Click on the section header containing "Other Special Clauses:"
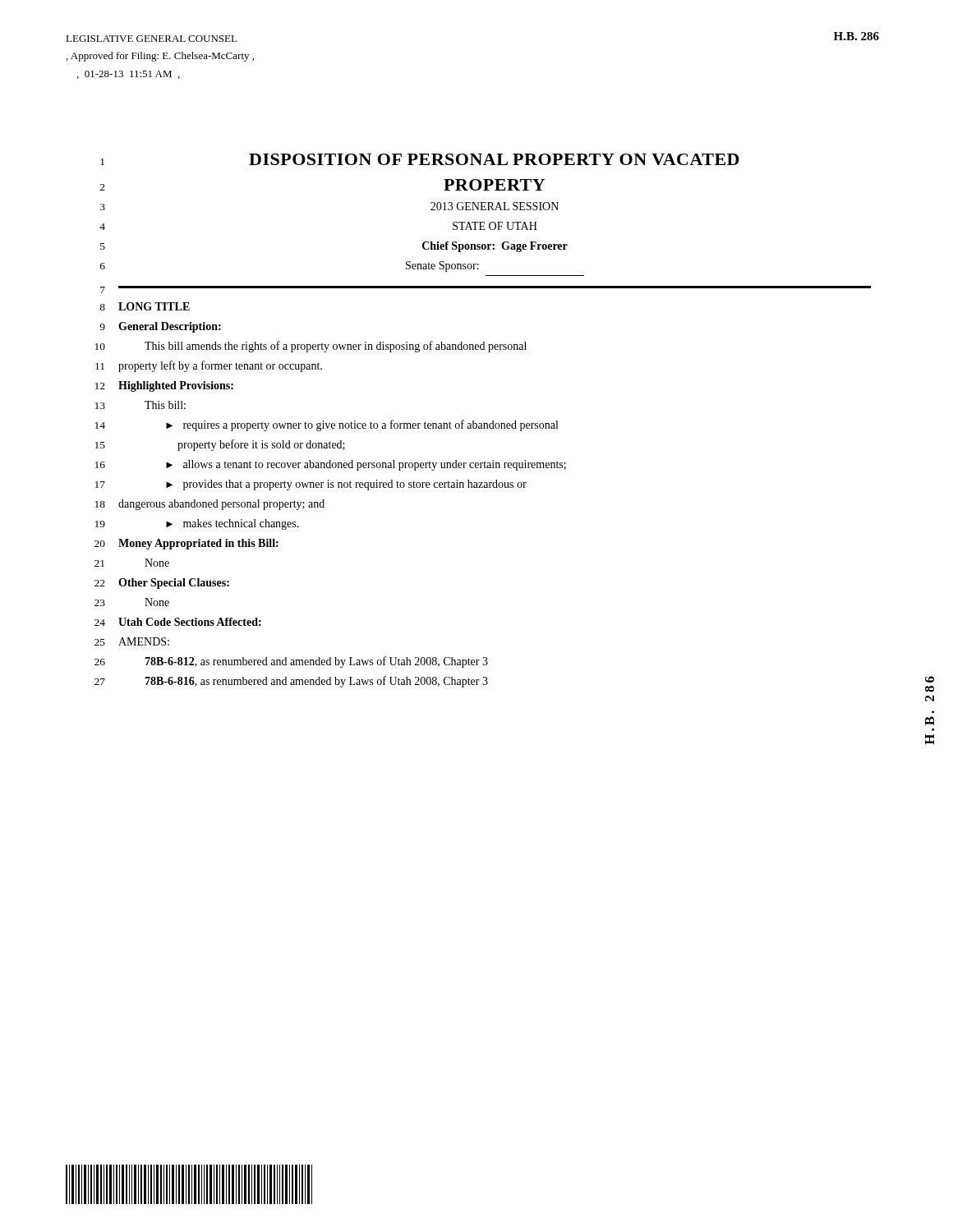This screenshot has height=1232, width=953. coord(174,583)
